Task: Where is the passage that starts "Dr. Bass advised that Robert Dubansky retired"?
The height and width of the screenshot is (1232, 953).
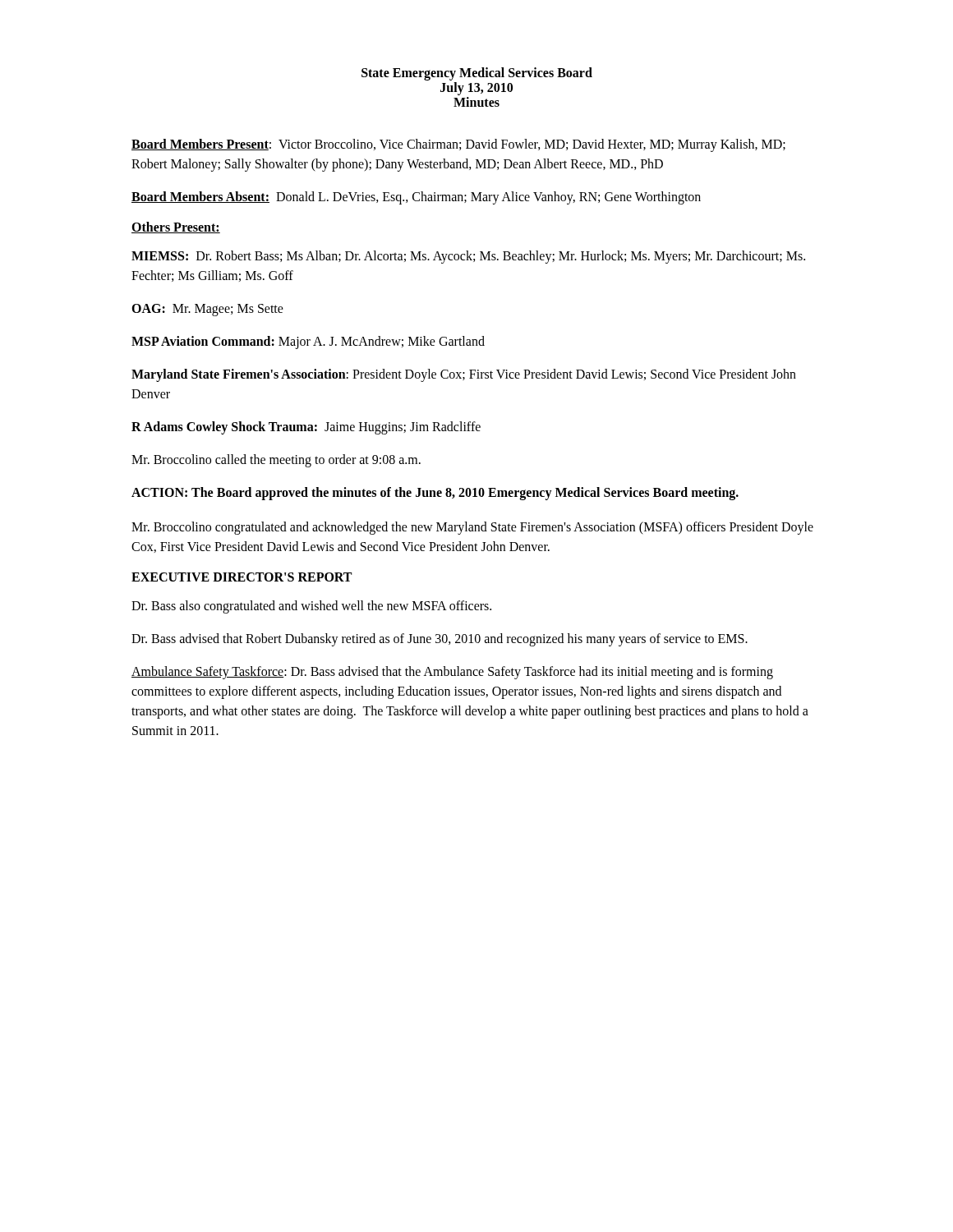Action: pos(476,639)
